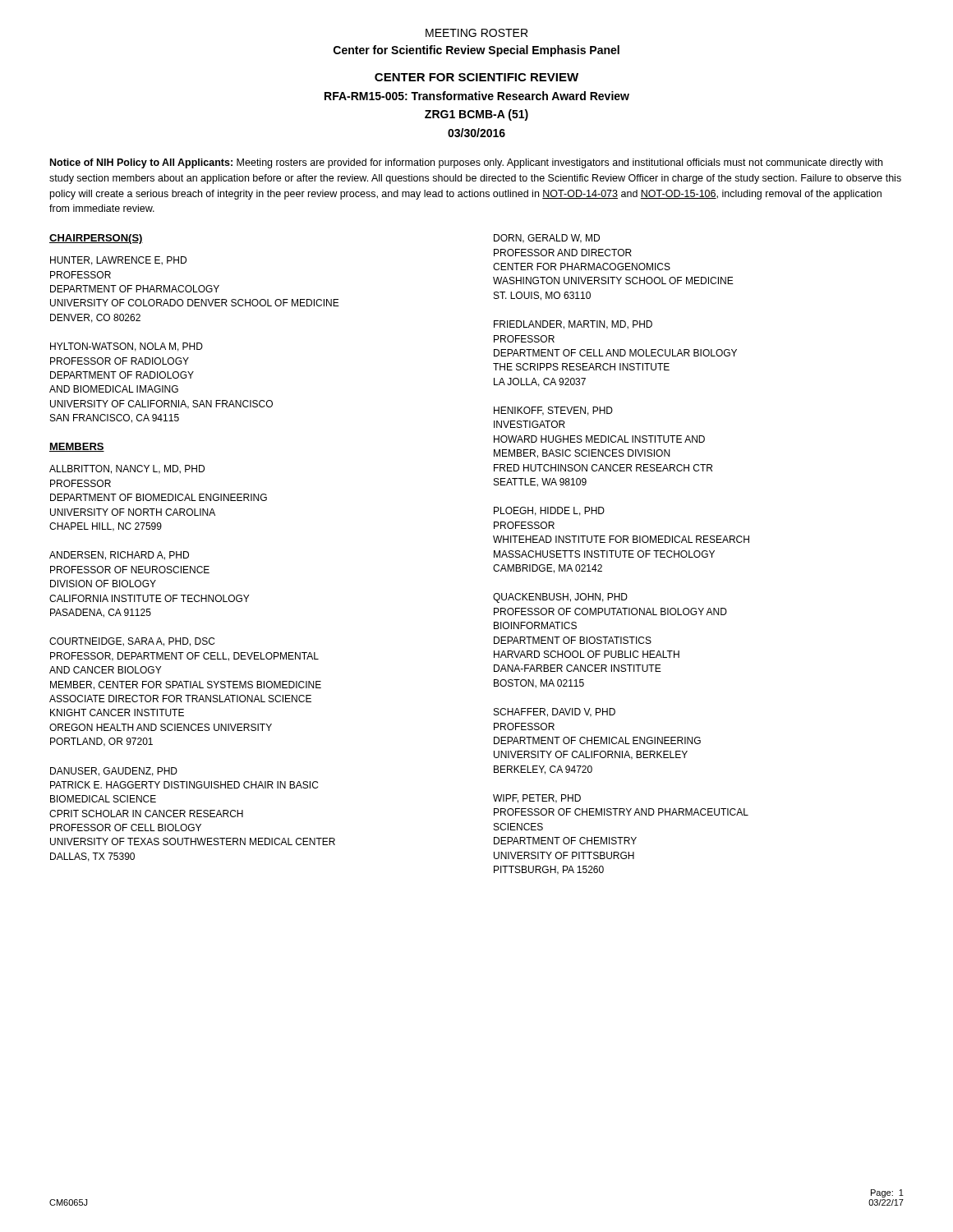Find the passage starting "FRIEDLANDER, MARTIN, MD, PHD PROFESSOR"
Viewport: 953px width, 1232px height.
coord(615,353)
